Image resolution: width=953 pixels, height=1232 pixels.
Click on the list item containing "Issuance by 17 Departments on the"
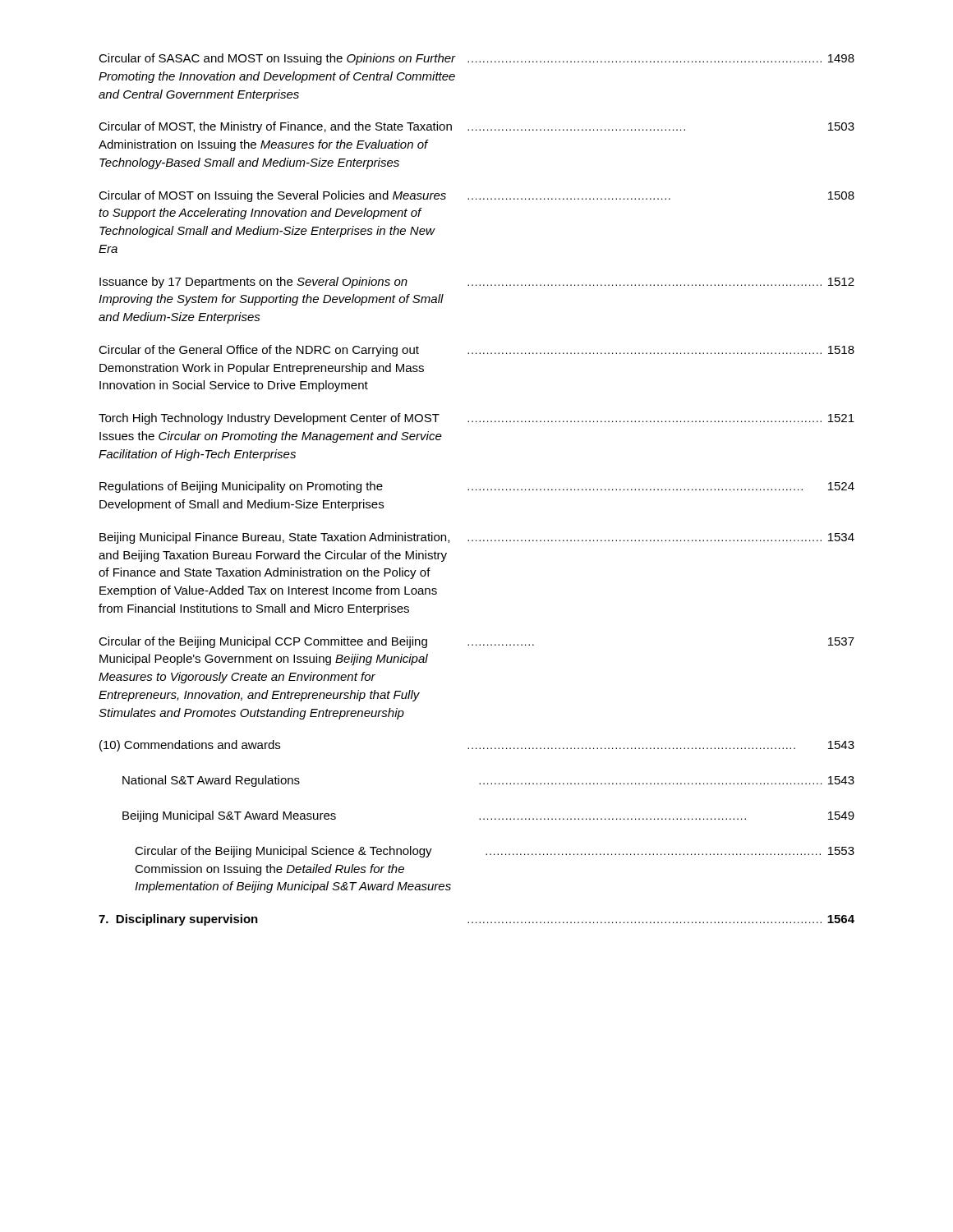click(x=477, y=283)
